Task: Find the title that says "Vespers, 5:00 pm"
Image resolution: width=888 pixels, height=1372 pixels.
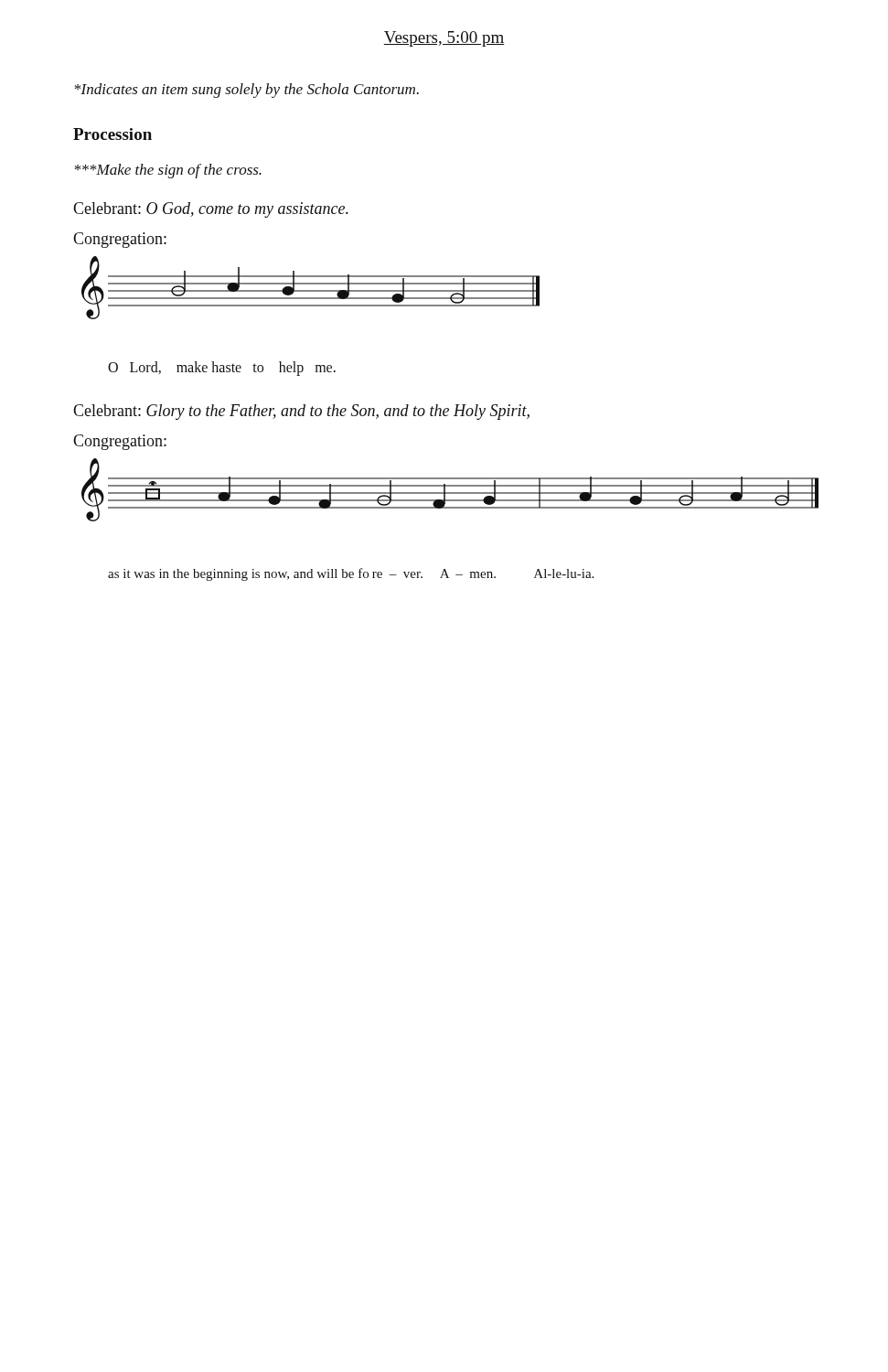Action: coord(444,37)
